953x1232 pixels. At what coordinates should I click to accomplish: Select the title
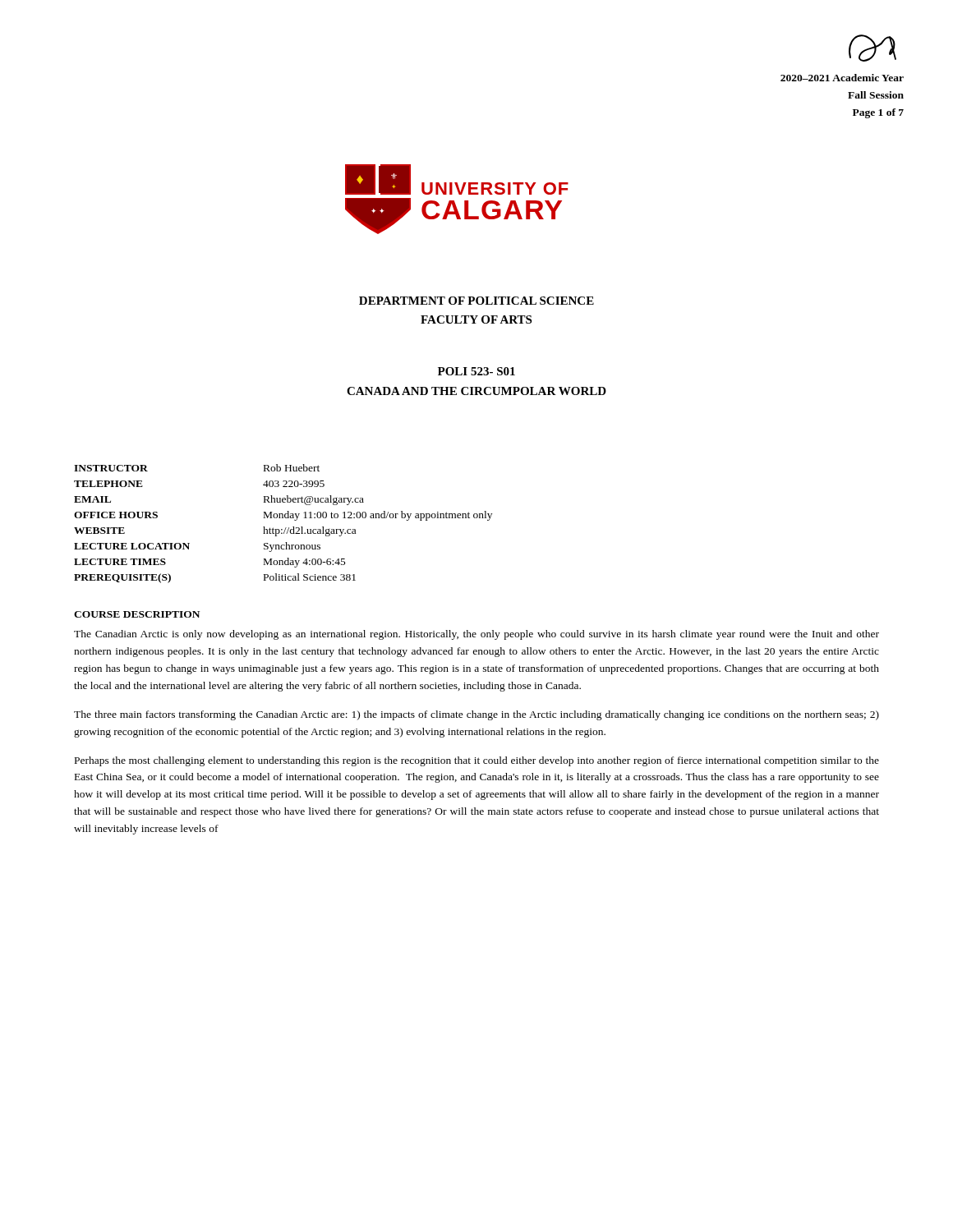[x=476, y=381]
